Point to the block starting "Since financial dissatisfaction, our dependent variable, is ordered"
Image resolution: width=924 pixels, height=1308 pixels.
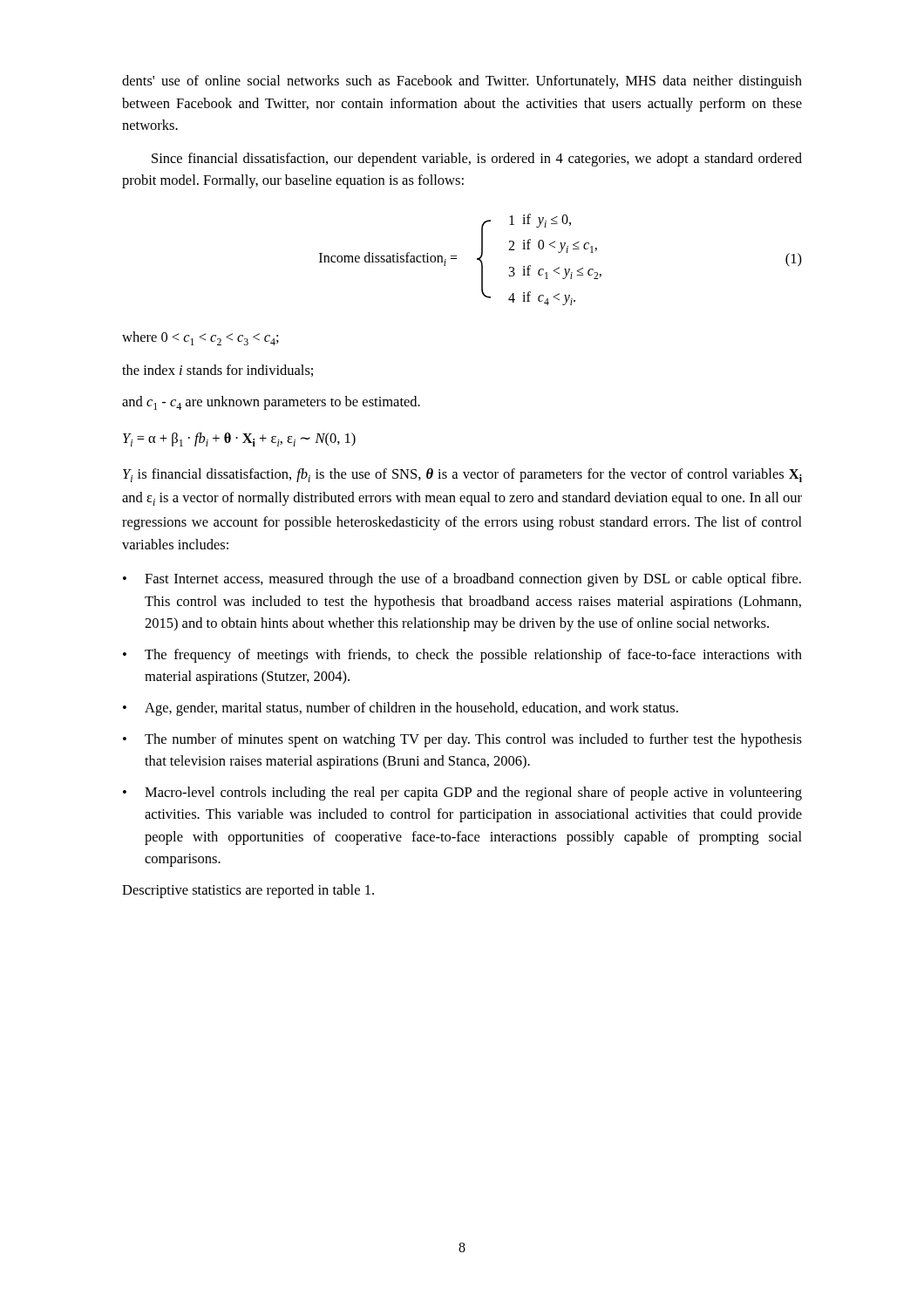tap(462, 169)
